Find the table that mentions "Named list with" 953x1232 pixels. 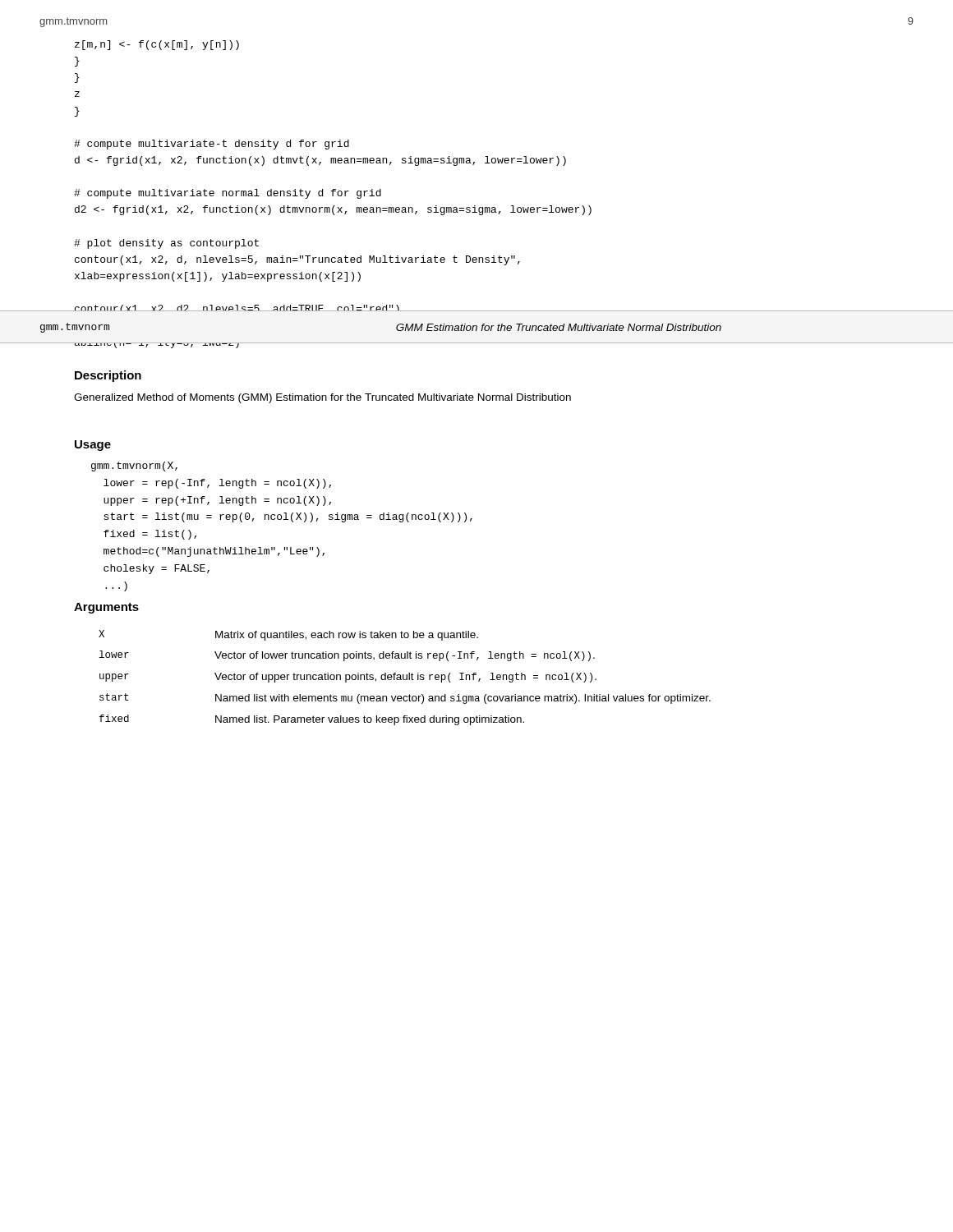[x=476, y=677]
